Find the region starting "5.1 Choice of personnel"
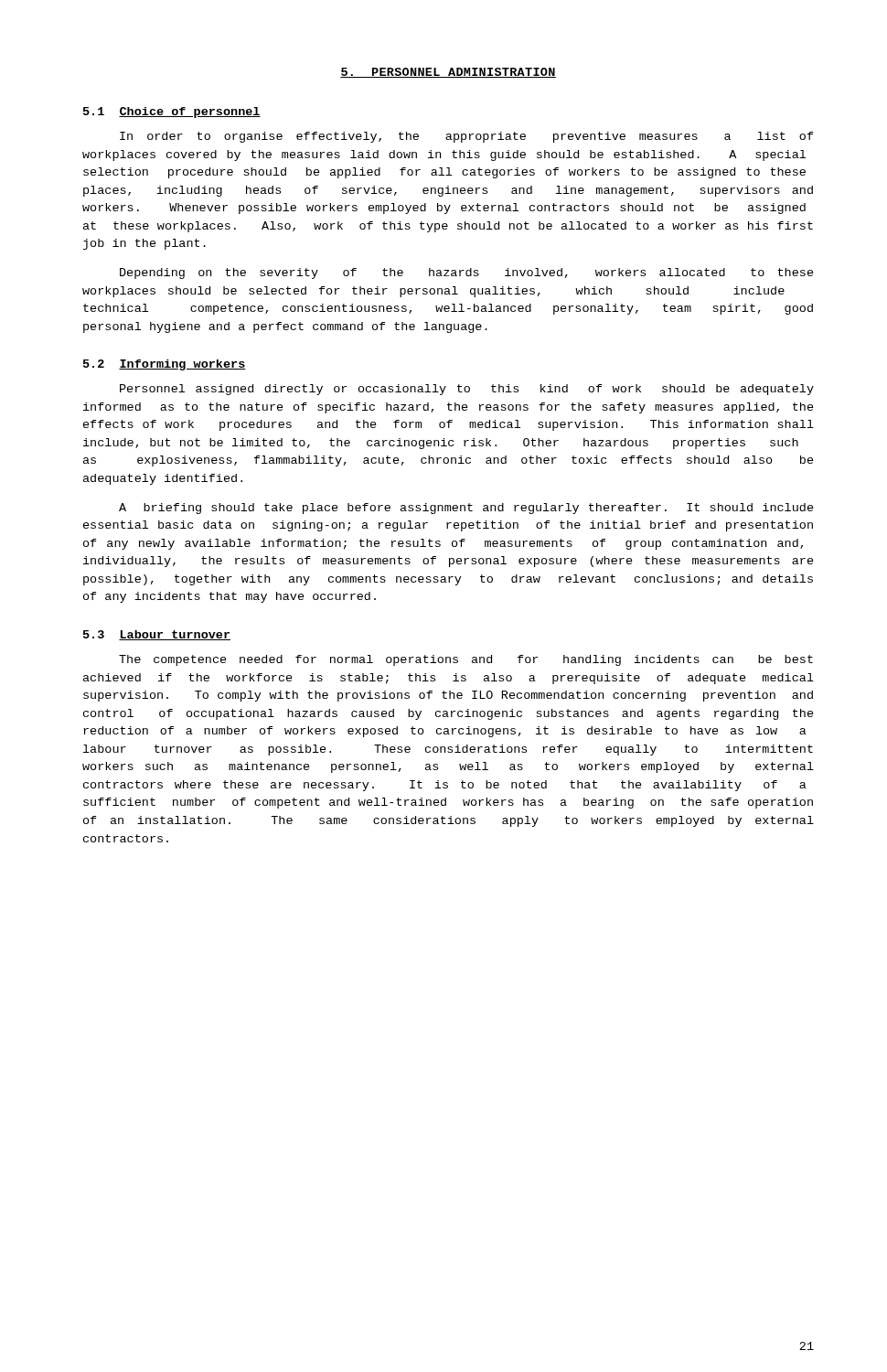Image resolution: width=887 pixels, height=1372 pixels. (171, 112)
